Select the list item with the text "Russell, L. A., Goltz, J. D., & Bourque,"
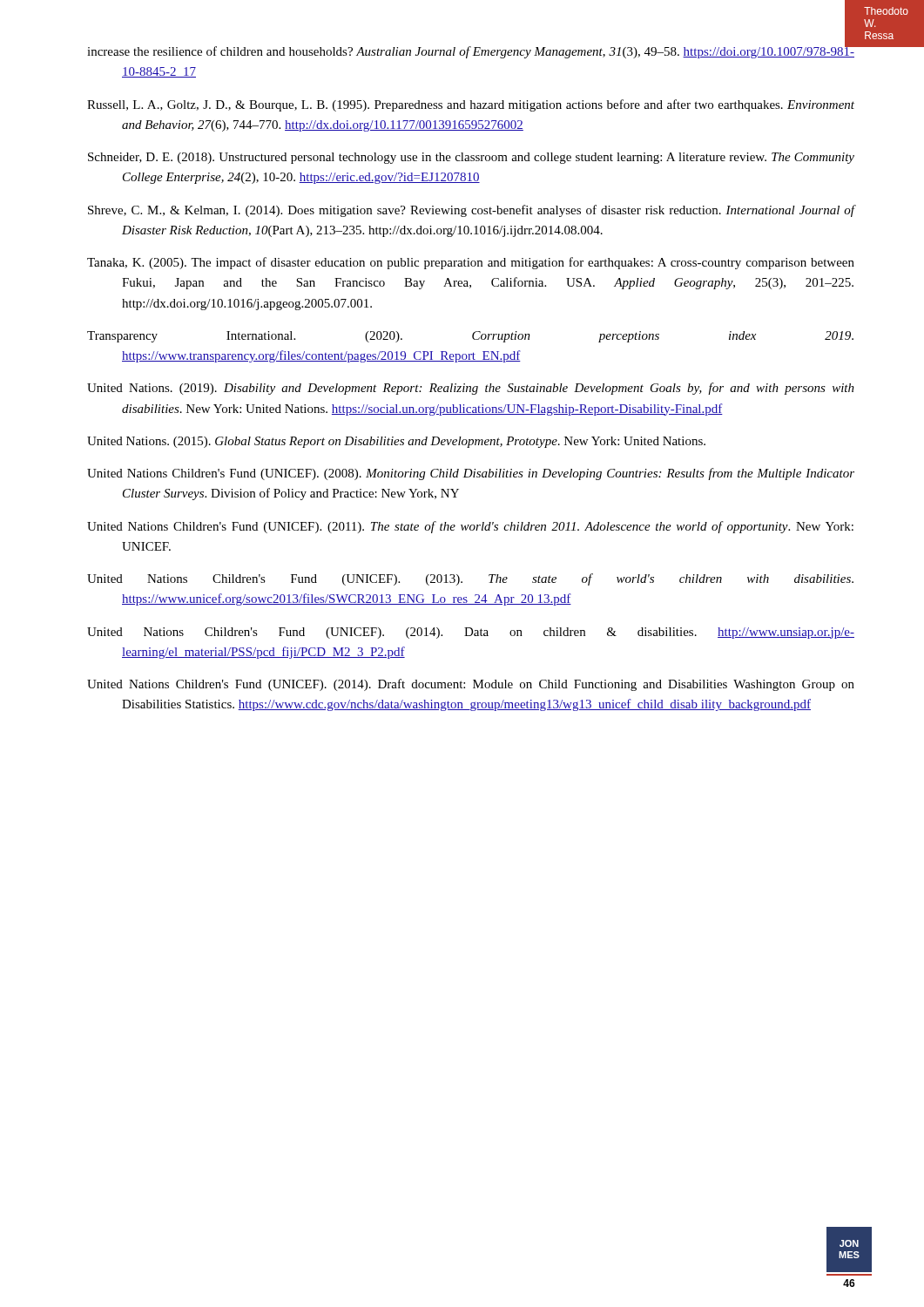Screen dimensions: 1307x924 click(x=471, y=114)
